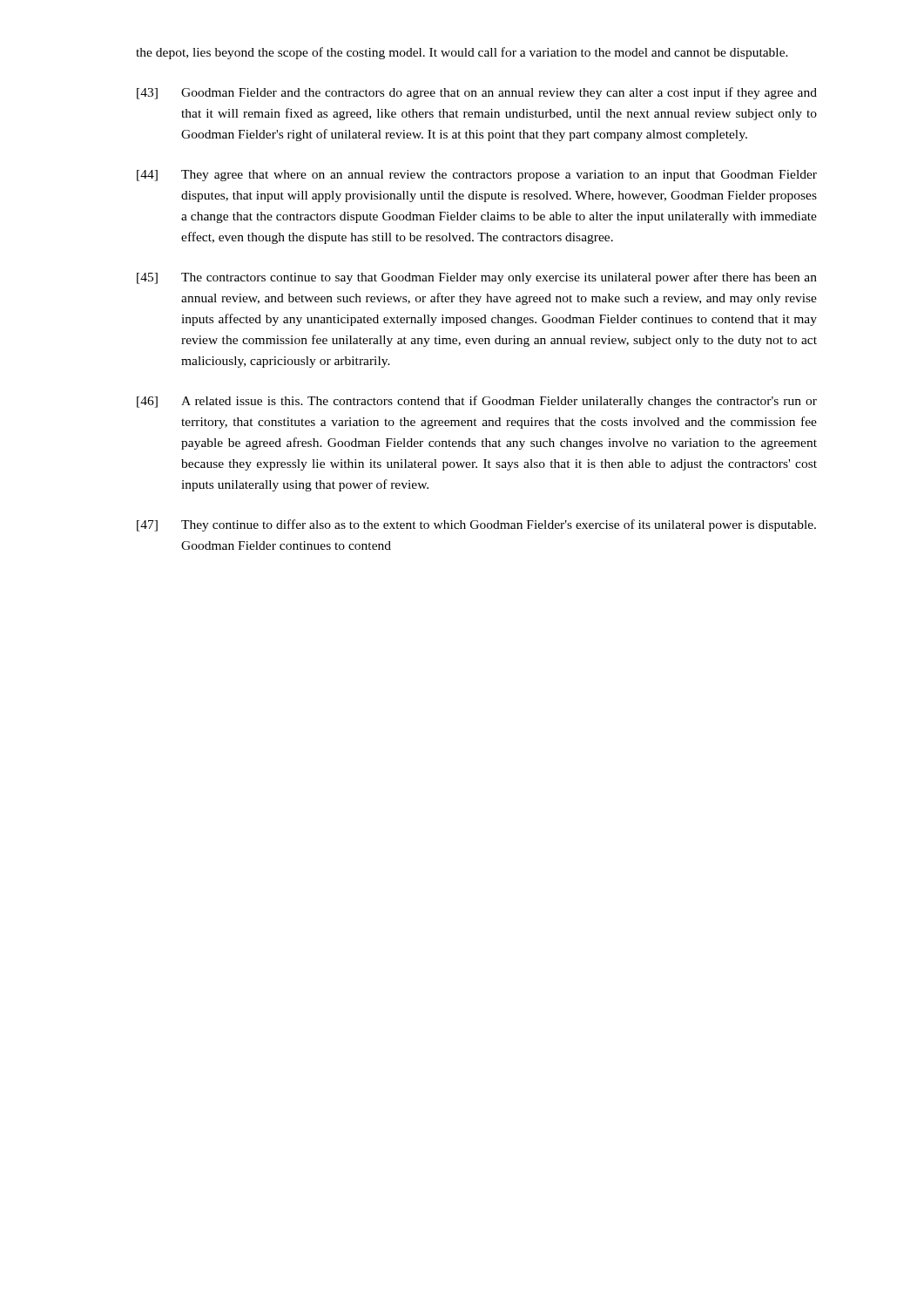Point to the block beginning "[46]A related issue is this. The contractors"
924x1307 pixels.
[477, 443]
